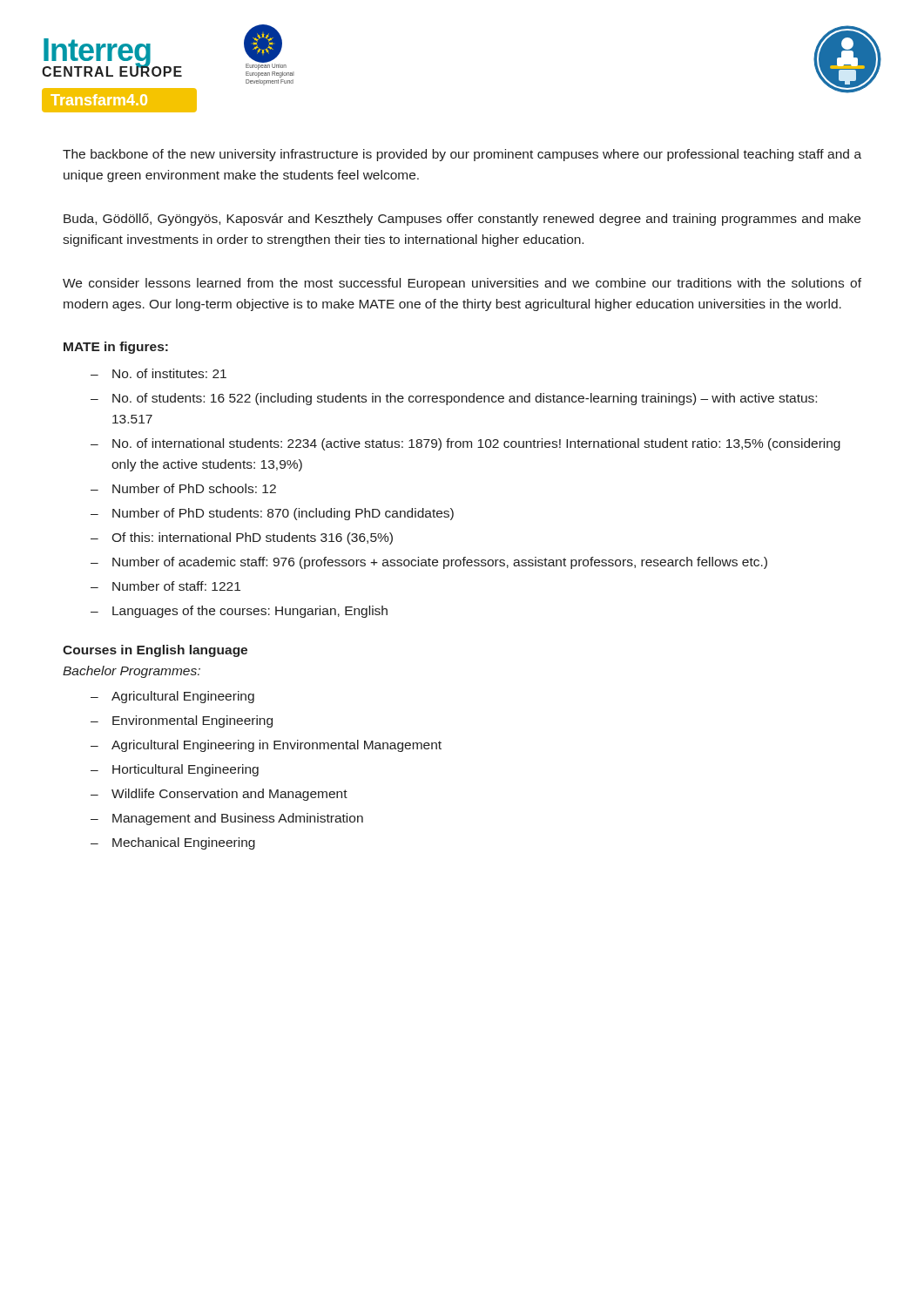The image size is (924, 1307).
Task: Select the list item with the text "– Management and Business Administration"
Action: [227, 819]
